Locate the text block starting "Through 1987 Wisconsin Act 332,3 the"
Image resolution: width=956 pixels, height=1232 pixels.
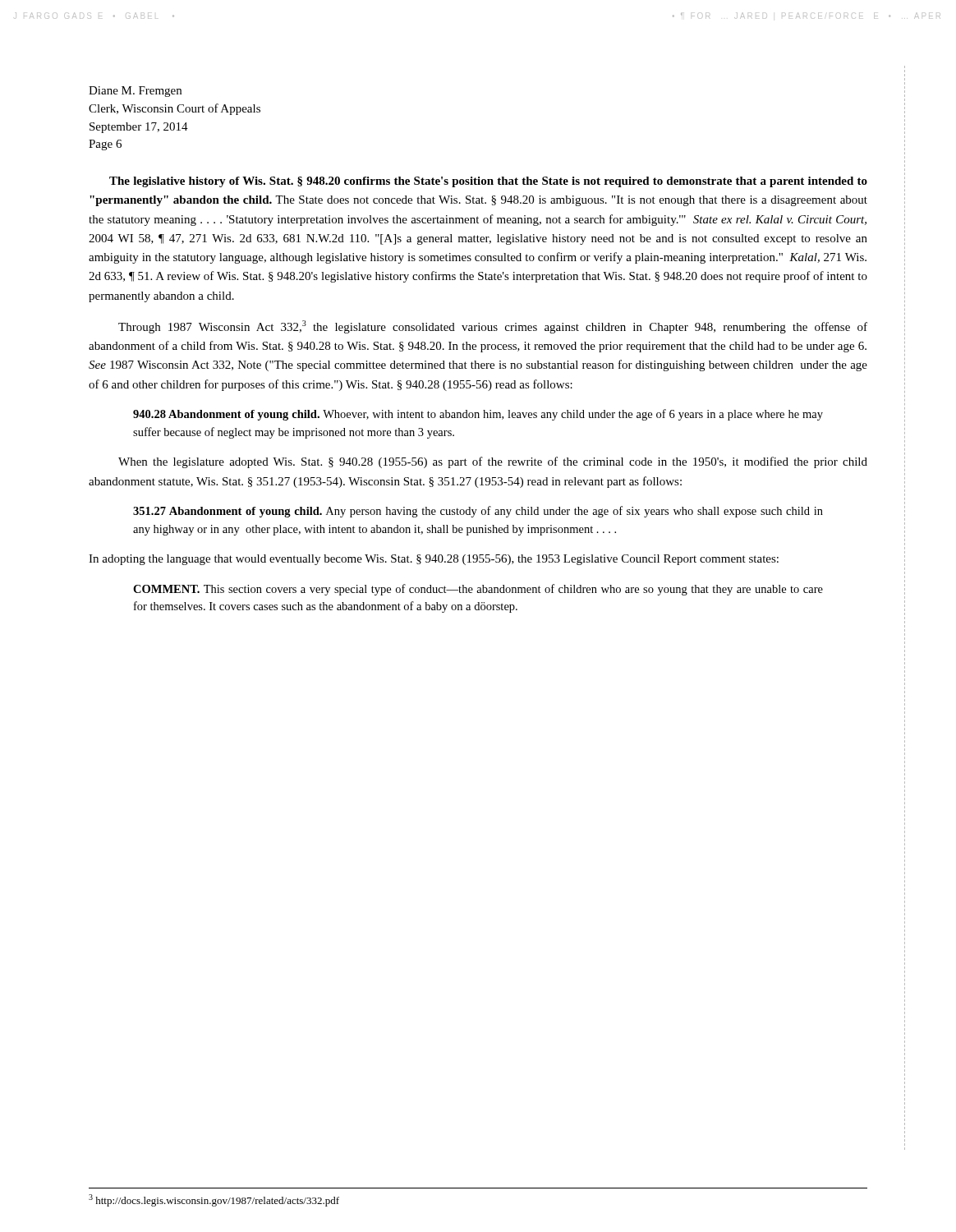point(478,355)
